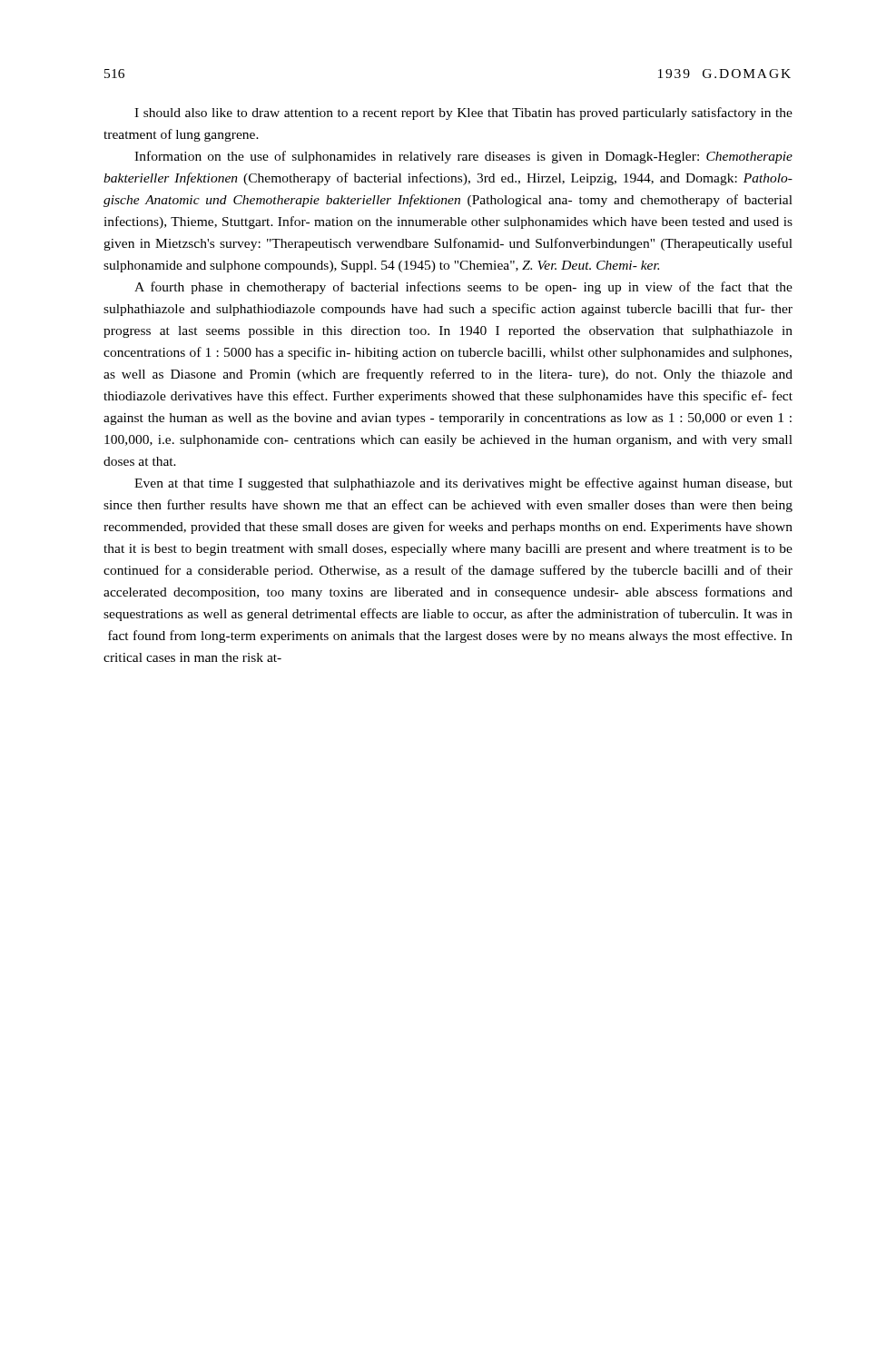Click on the text block starting "A fourth phase in chemotherapy of bacterial"
The height and width of the screenshot is (1362, 896).
point(448,374)
